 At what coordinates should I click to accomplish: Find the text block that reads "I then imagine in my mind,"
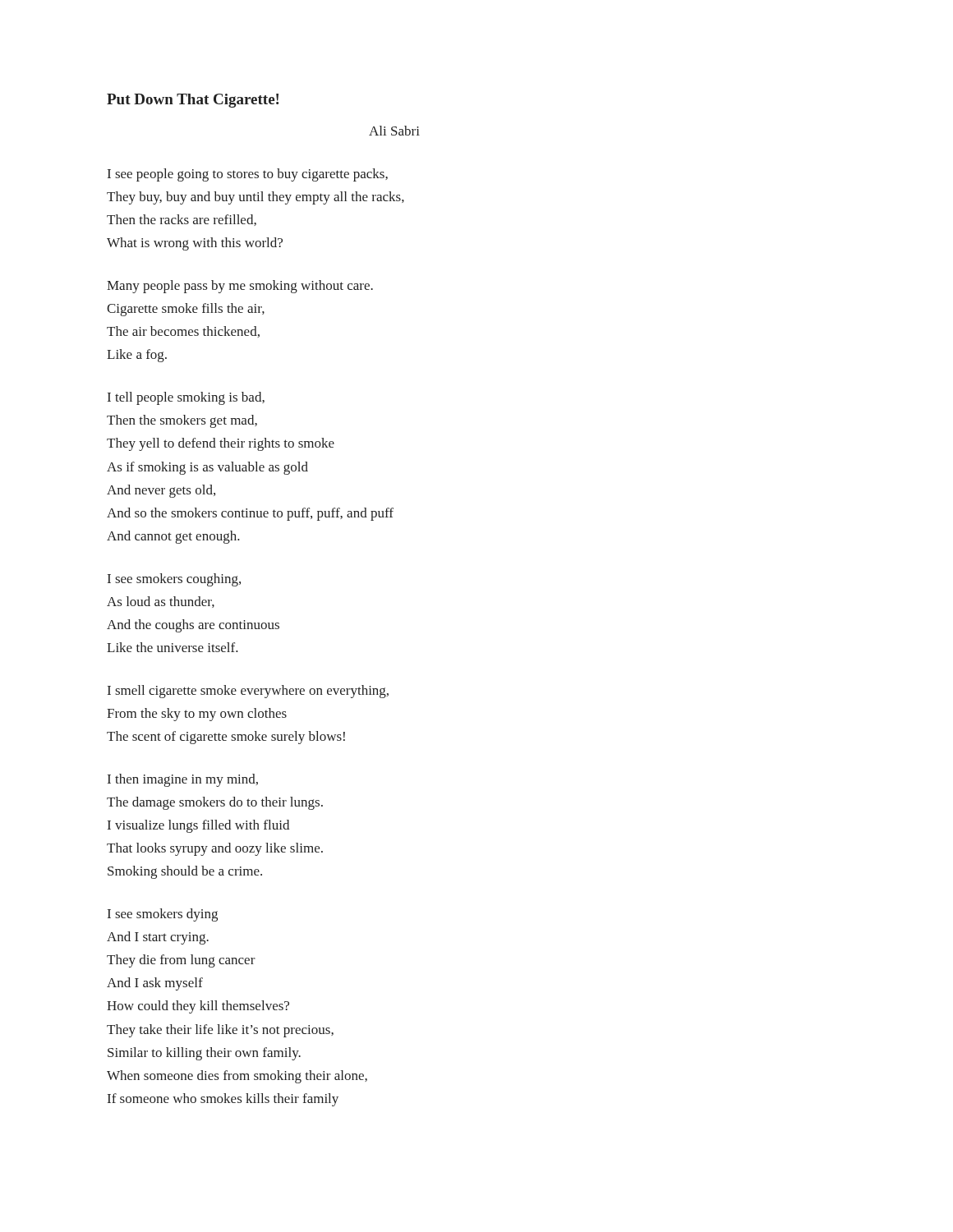point(215,825)
